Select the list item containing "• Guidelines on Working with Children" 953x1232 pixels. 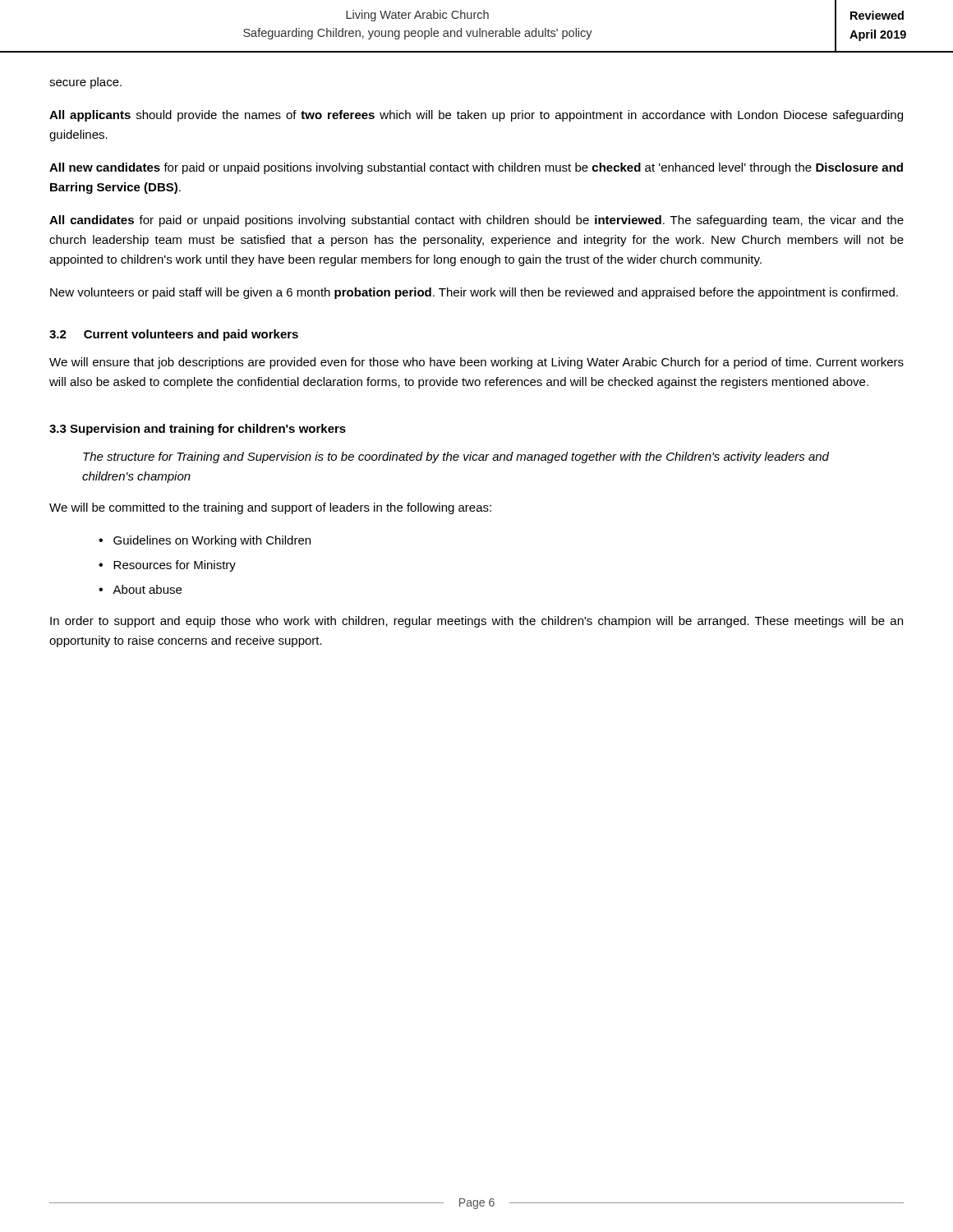[205, 541]
